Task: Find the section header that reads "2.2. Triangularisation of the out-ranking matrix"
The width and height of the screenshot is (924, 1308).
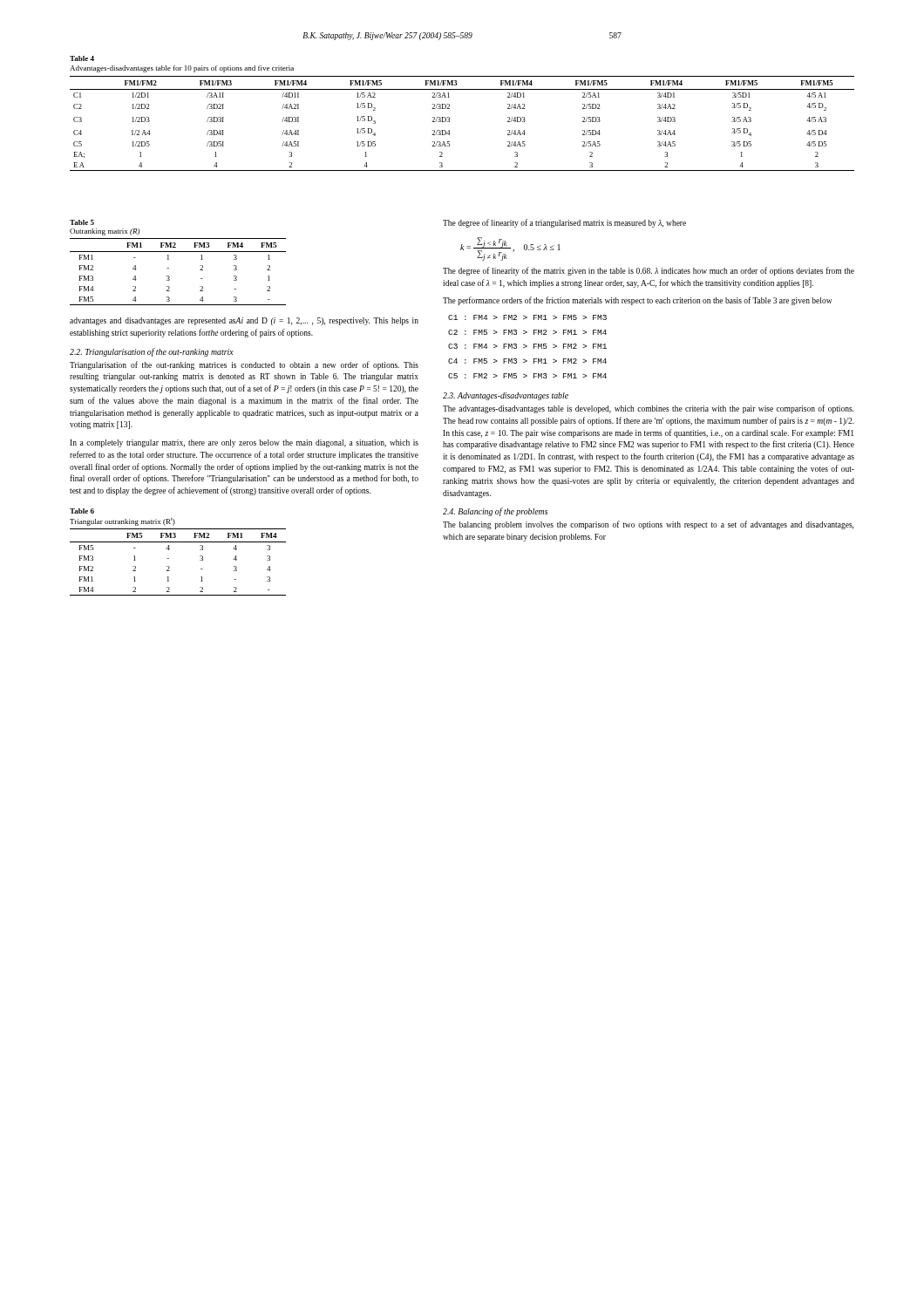Action: 151,351
